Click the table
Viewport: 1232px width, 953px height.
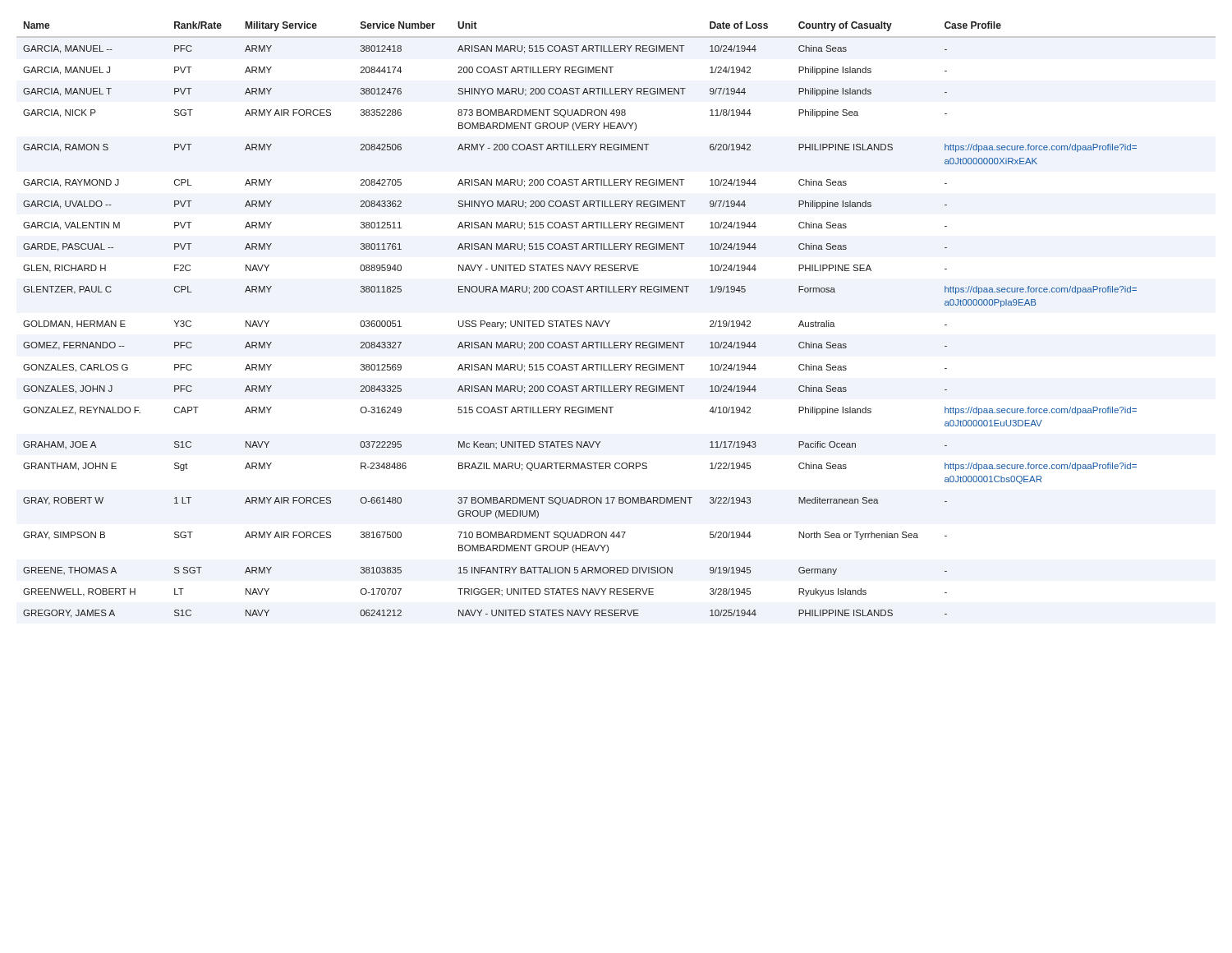point(616,319)
